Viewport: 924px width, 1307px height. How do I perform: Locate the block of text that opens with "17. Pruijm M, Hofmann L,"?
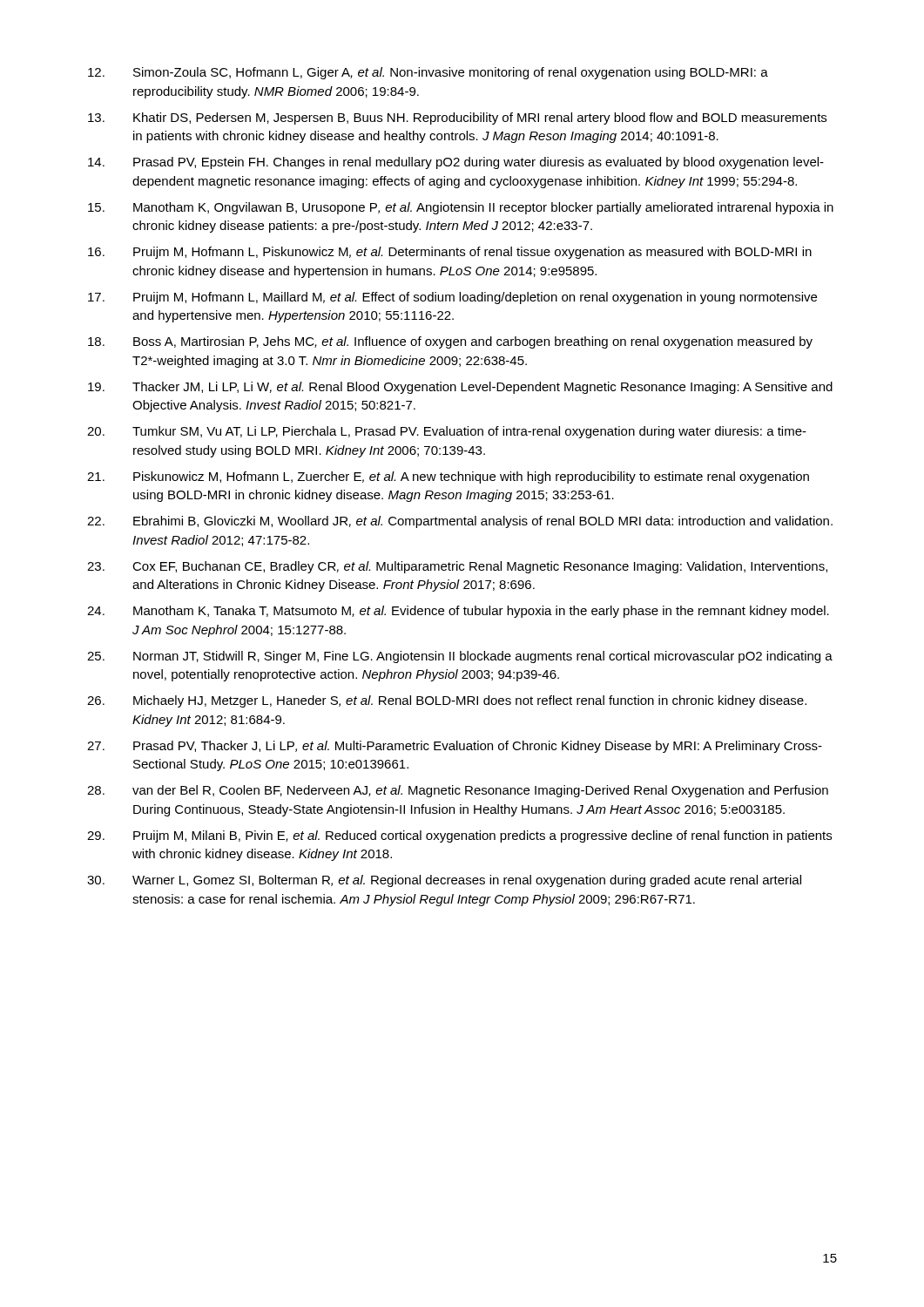[462, 306]
